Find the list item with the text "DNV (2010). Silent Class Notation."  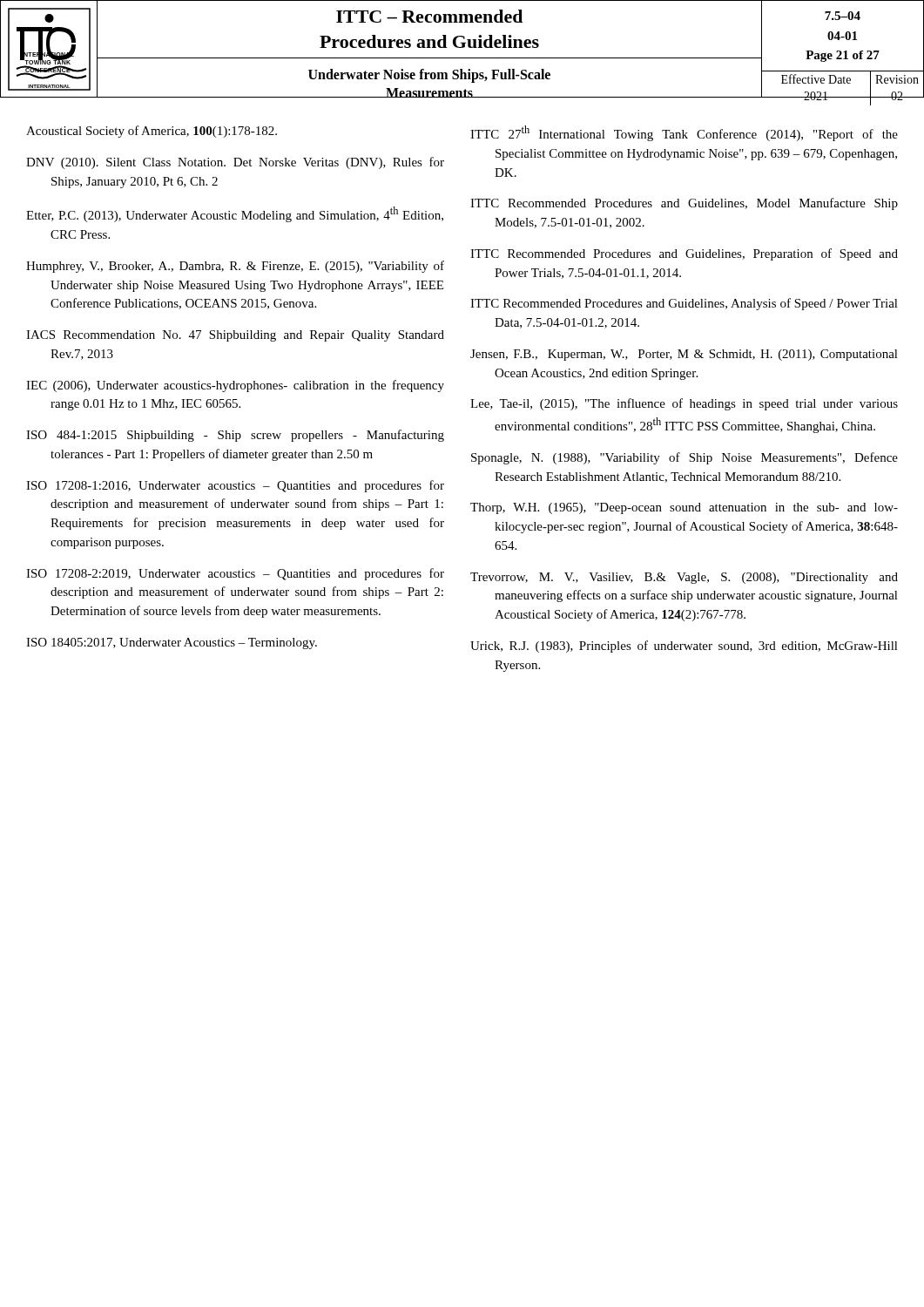point(235,171)
